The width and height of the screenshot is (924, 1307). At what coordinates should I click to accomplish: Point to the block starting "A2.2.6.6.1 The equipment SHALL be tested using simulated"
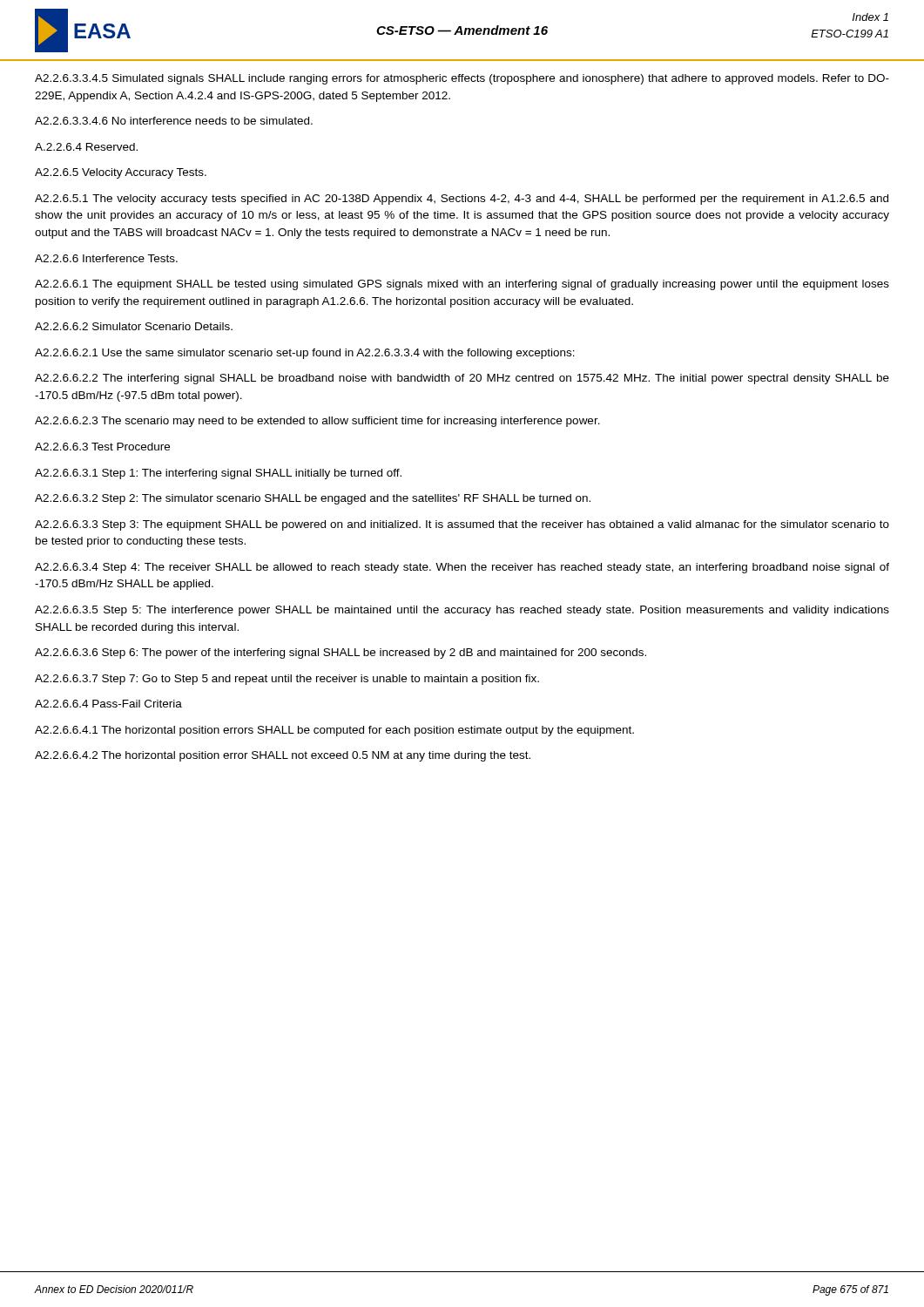462,292
